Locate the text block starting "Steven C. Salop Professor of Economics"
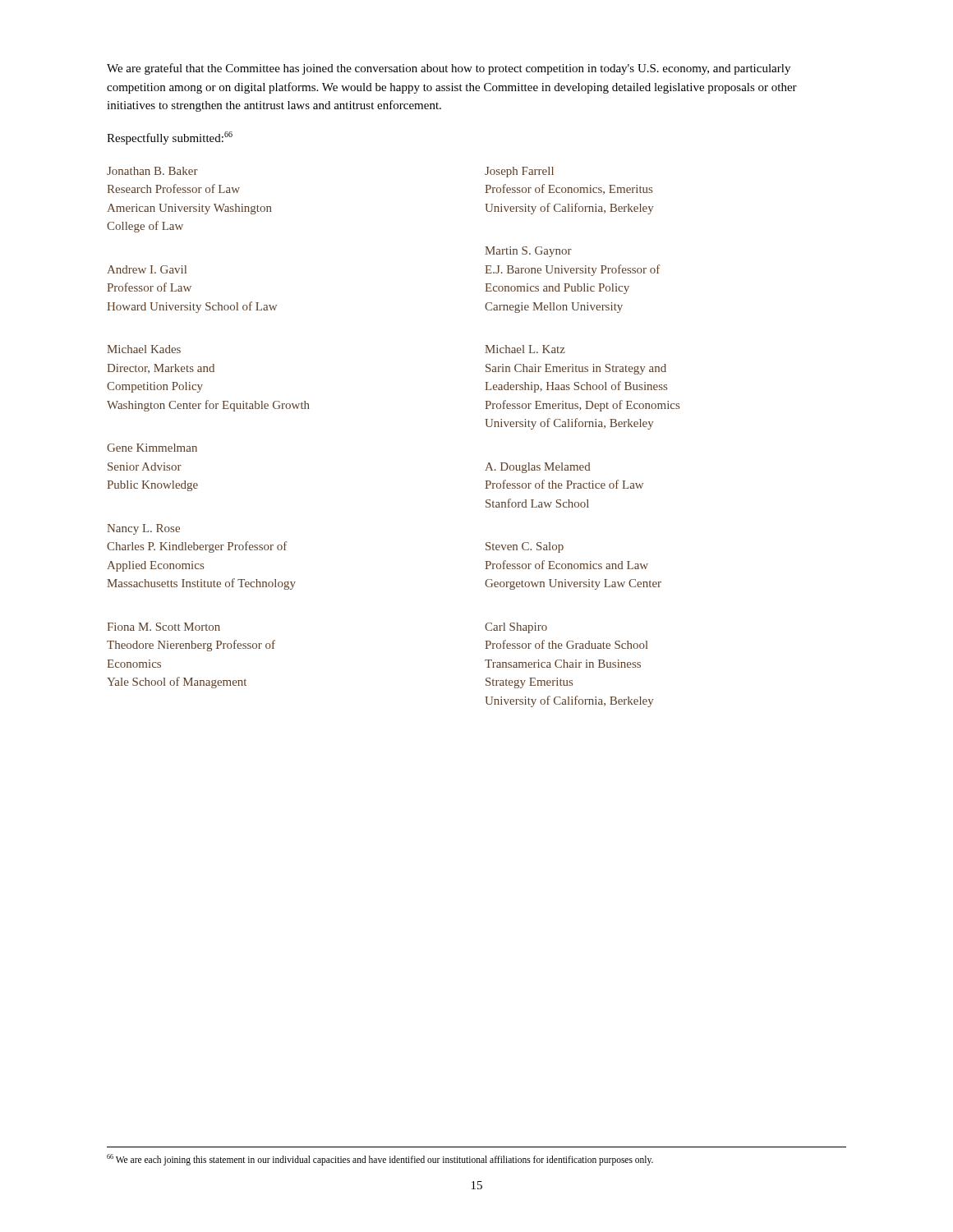Screen dimensions: 1232x953 click(x=573, y=565)
